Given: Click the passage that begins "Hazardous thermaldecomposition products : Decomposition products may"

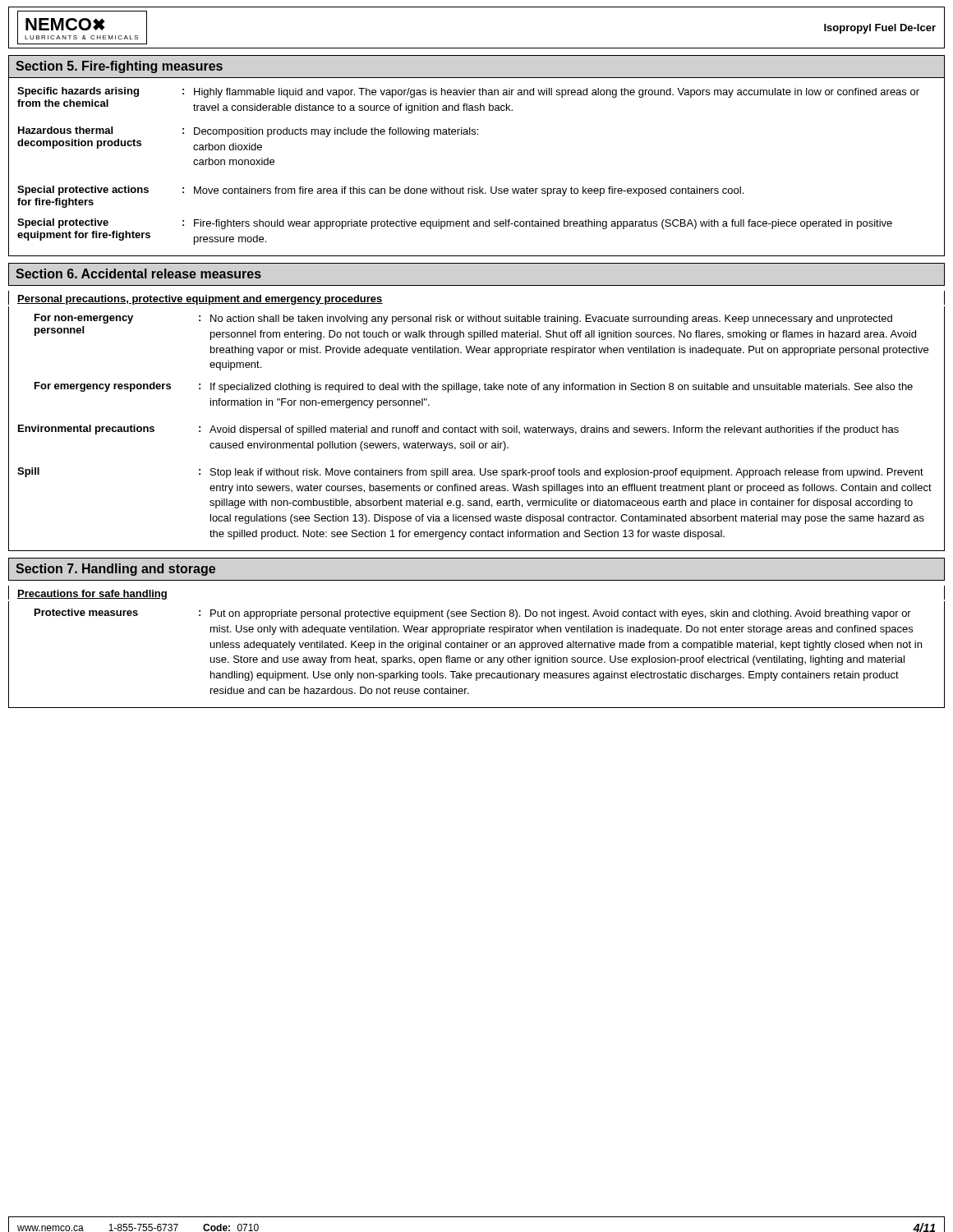Looking at the screenshot, I should point(248,132).
